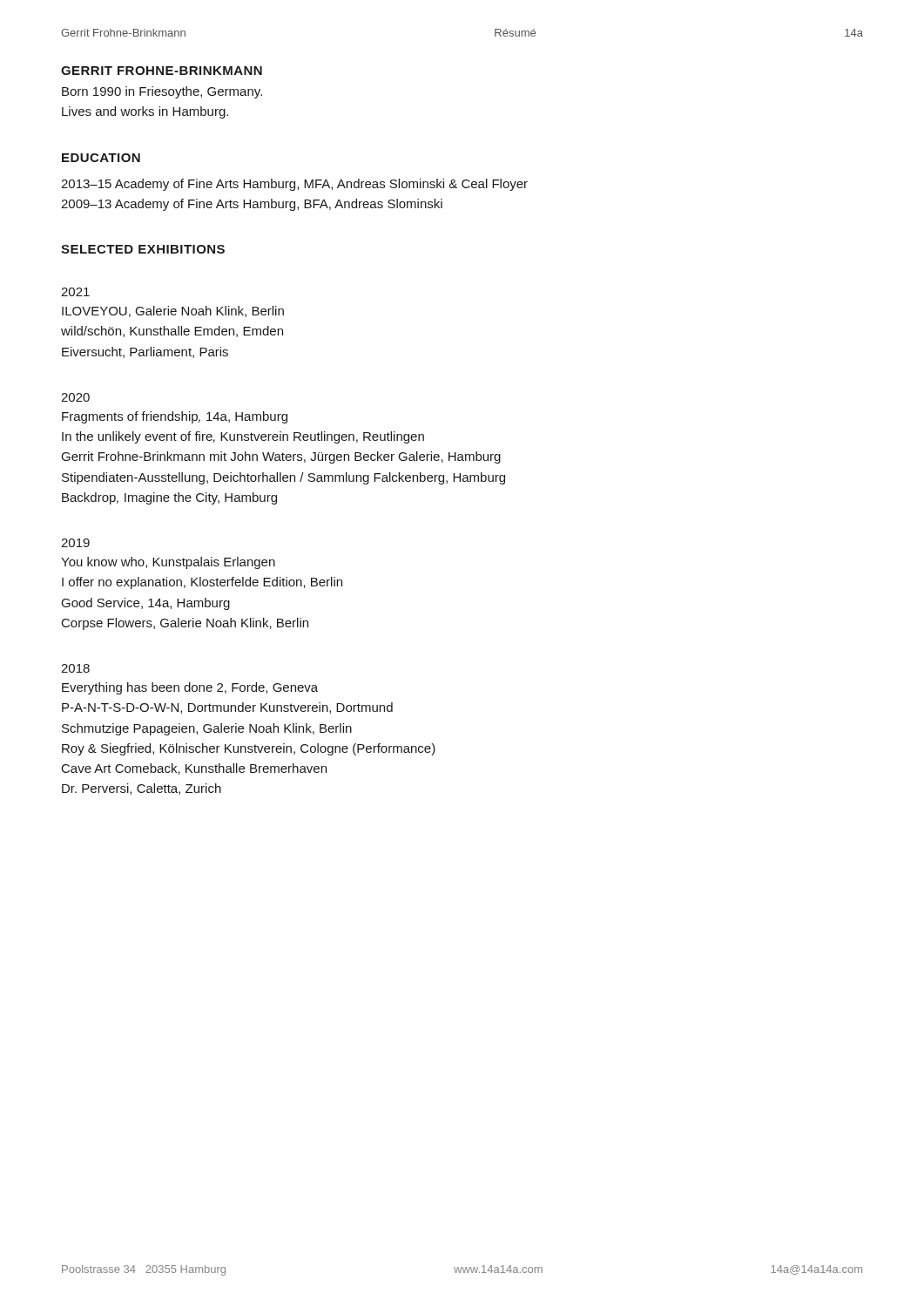Point to the text starting "2009–13 Academy of Fine Arts"
924x1307 pixels.
pos(252,203)
